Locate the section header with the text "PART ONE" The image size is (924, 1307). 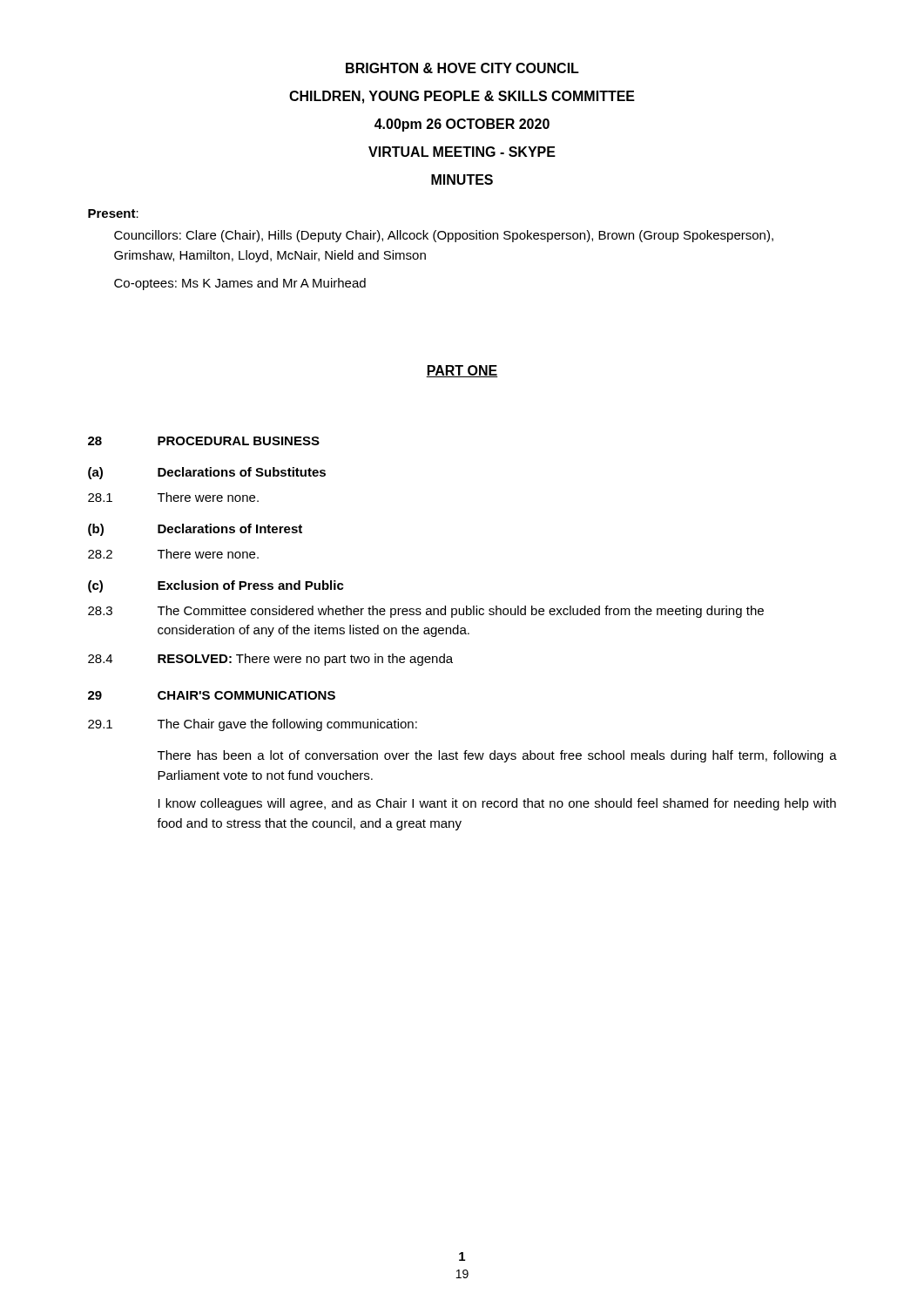[x=462, y=370]
